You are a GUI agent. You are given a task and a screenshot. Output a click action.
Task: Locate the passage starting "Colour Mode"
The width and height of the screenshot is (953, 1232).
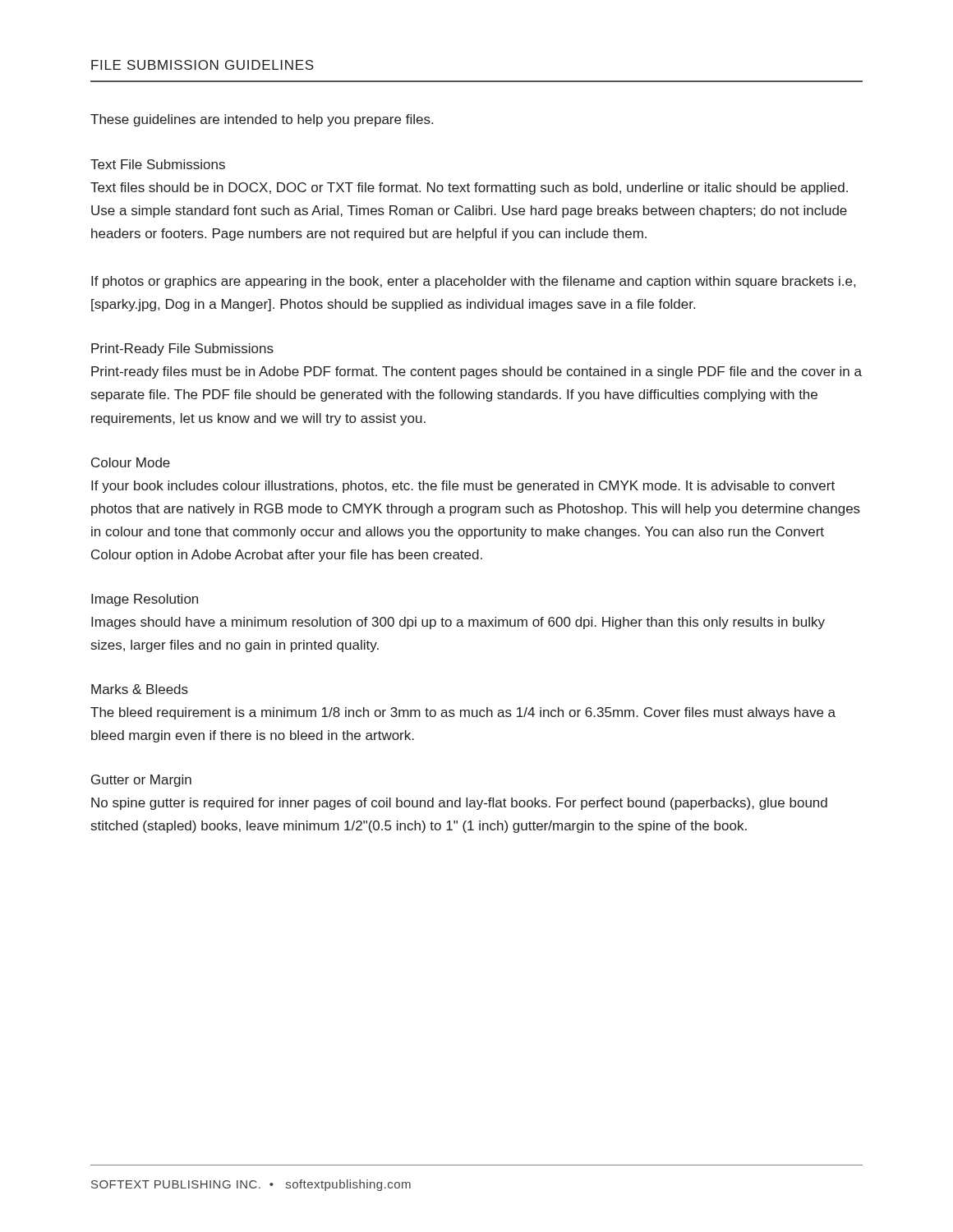pyautogui.click(x=131, y=462)
